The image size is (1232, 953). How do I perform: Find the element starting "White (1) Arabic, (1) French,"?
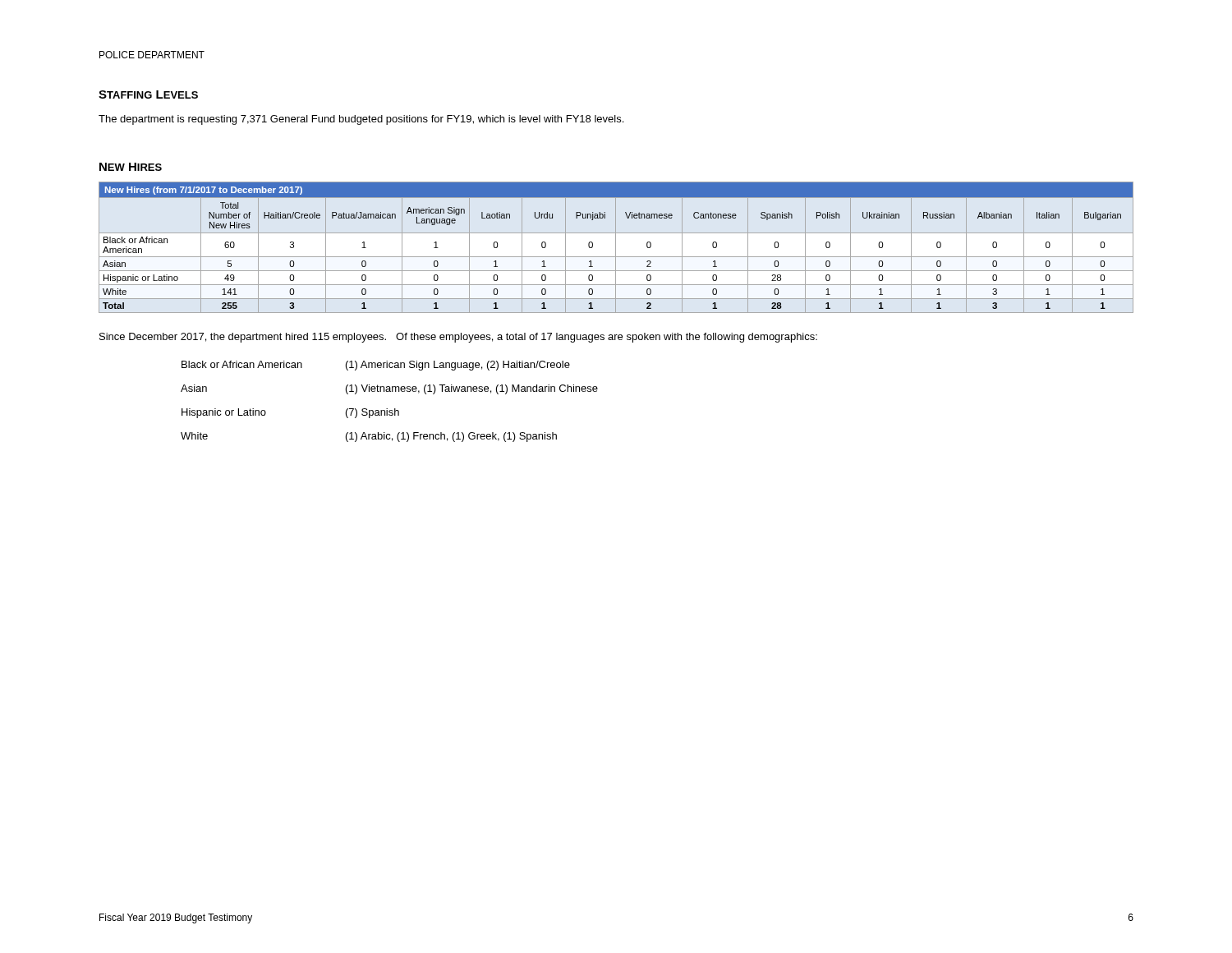click(x=369, y=437)
